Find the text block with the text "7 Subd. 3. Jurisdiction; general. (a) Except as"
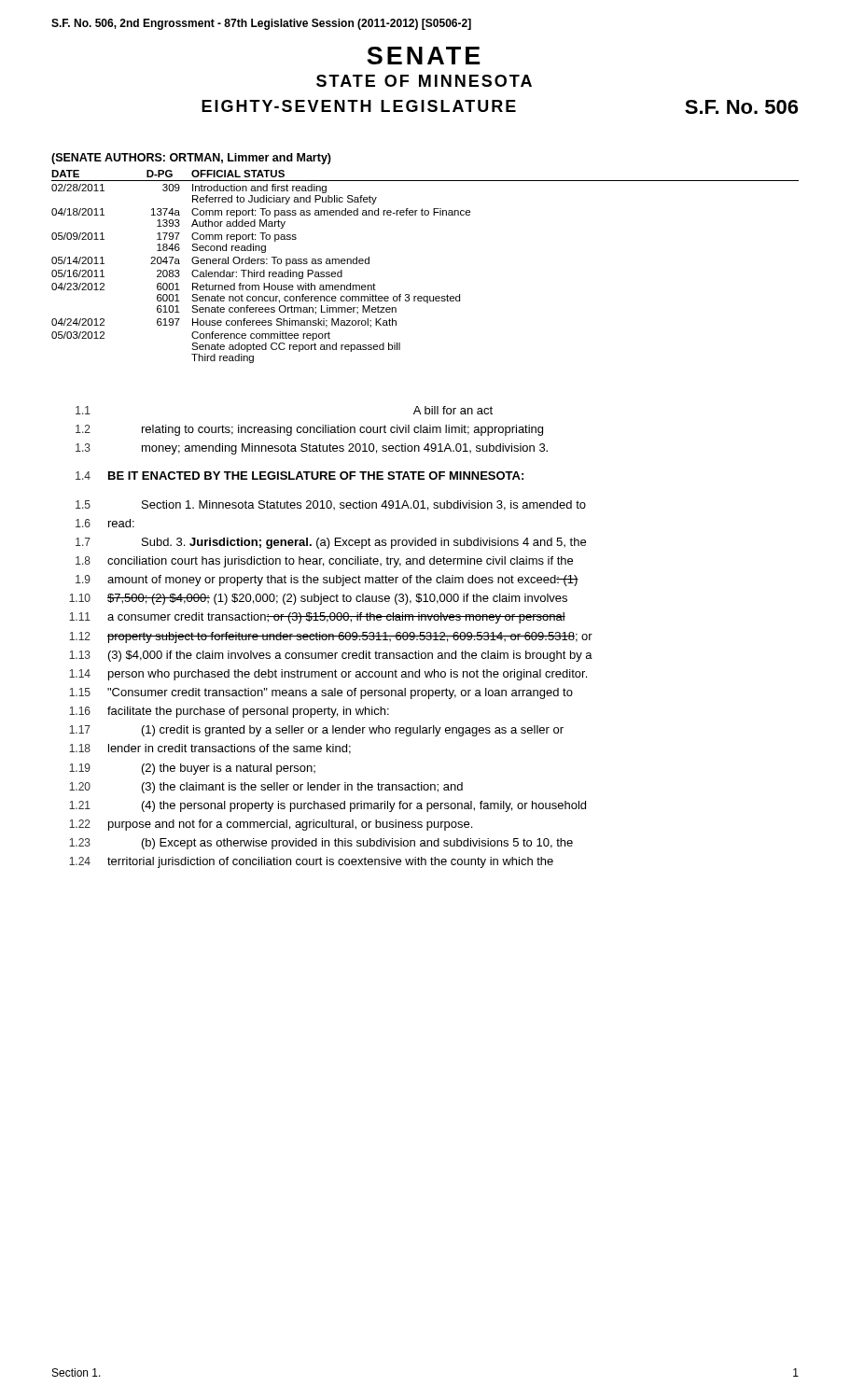 425,542
